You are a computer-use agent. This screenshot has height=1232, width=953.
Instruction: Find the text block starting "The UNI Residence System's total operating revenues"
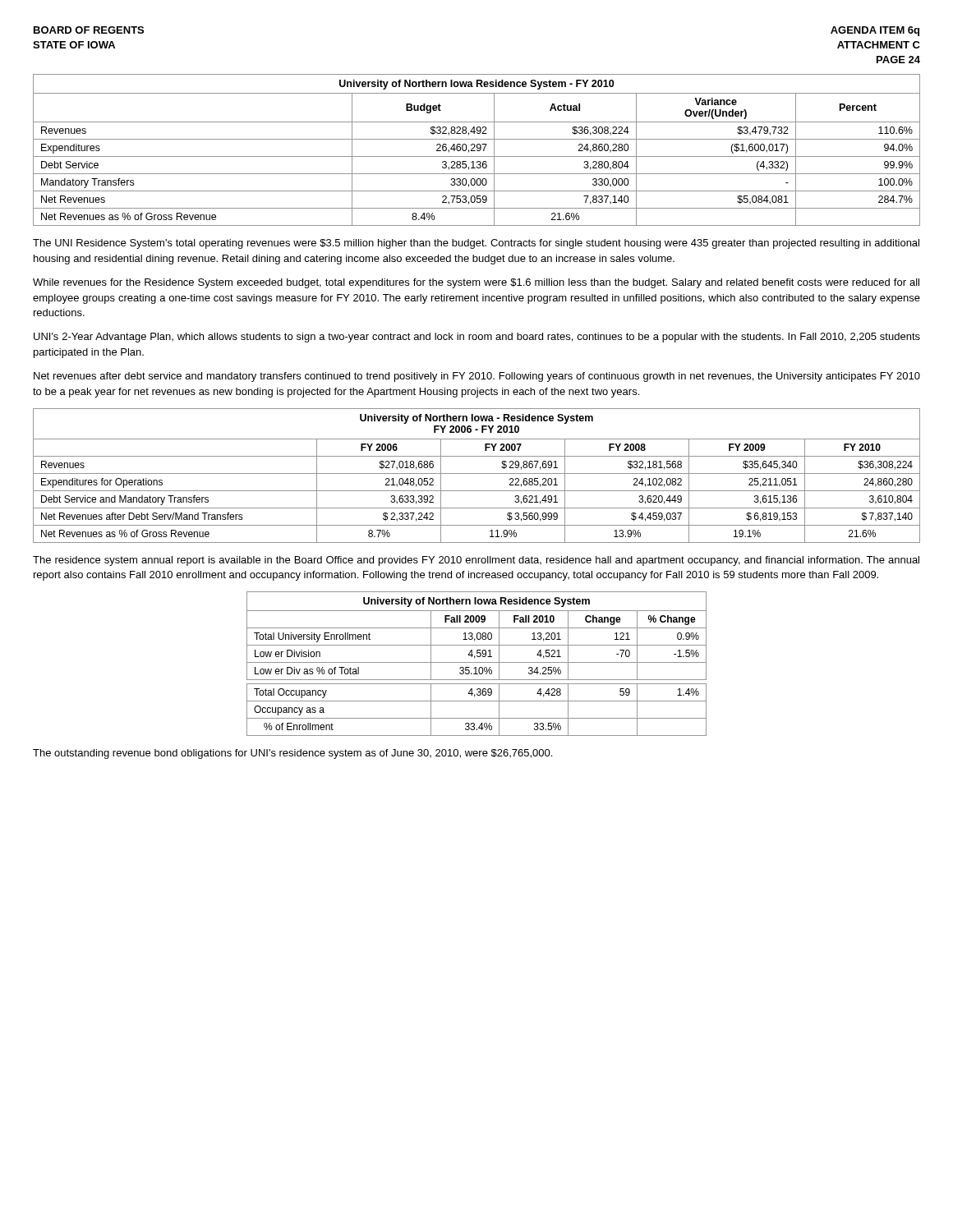(476, 250)
